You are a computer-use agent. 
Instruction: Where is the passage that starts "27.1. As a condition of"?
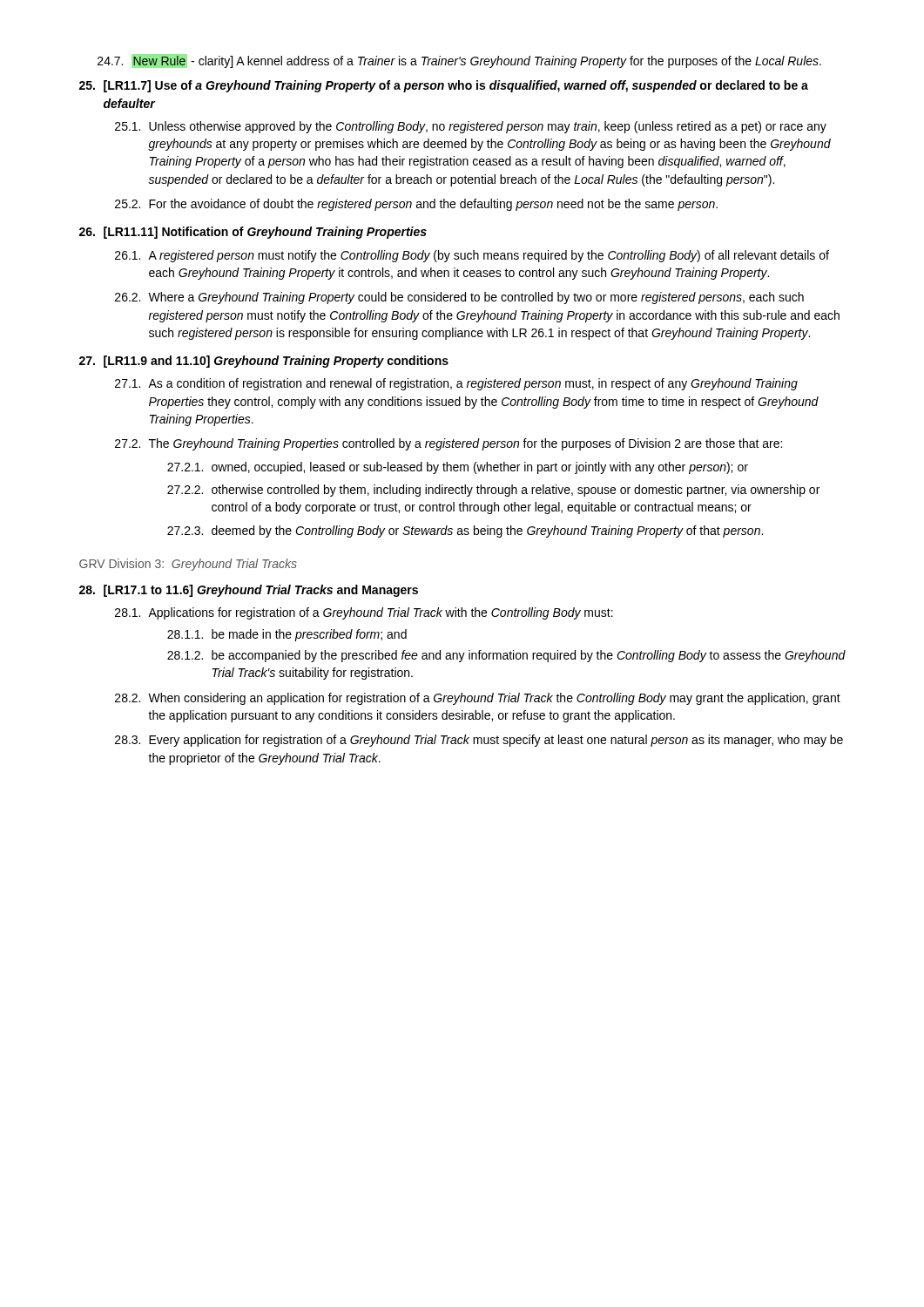tap(474, 402)
